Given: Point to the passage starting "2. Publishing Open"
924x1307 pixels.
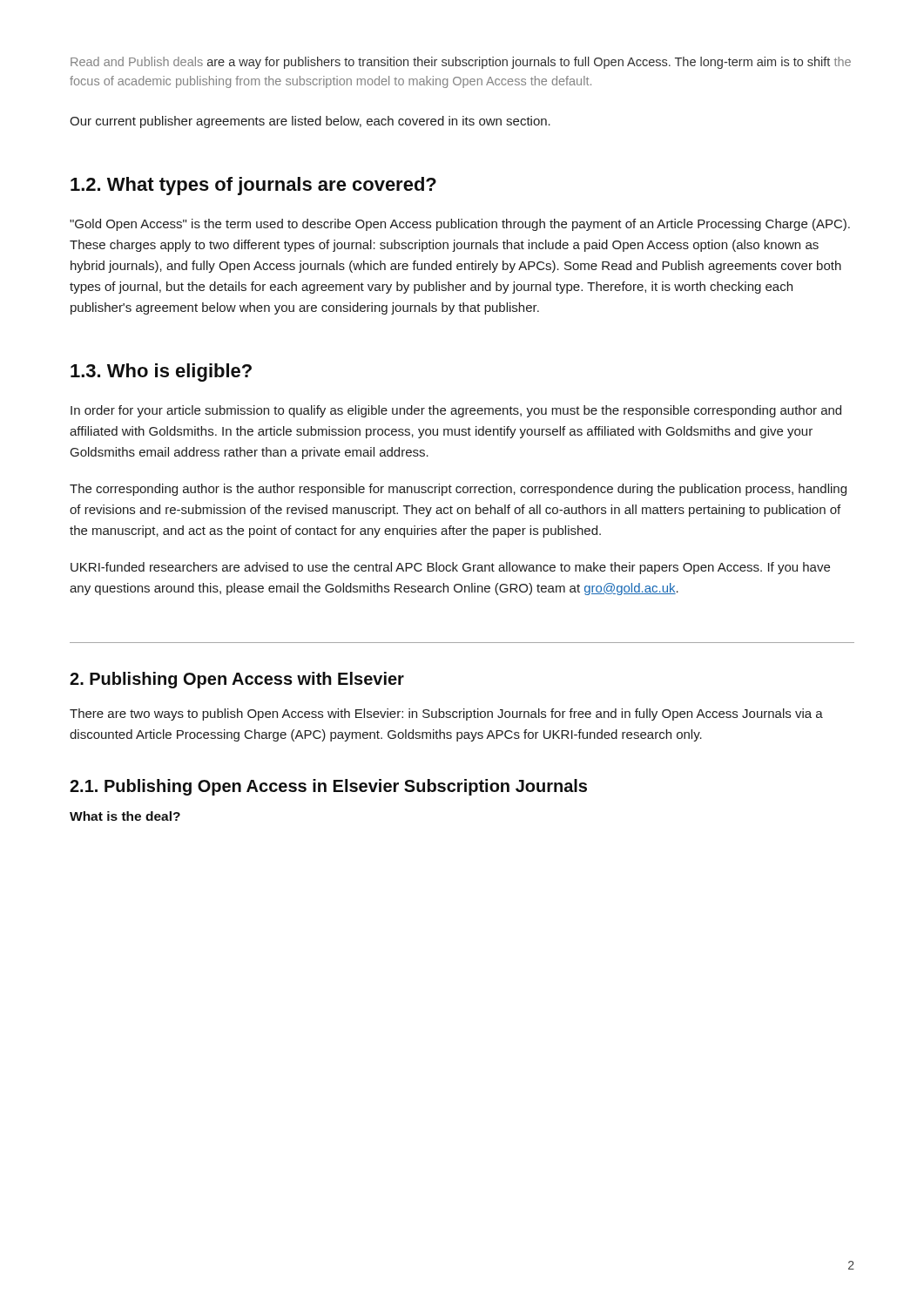Looking at the screenshot, I should point(237,679).
